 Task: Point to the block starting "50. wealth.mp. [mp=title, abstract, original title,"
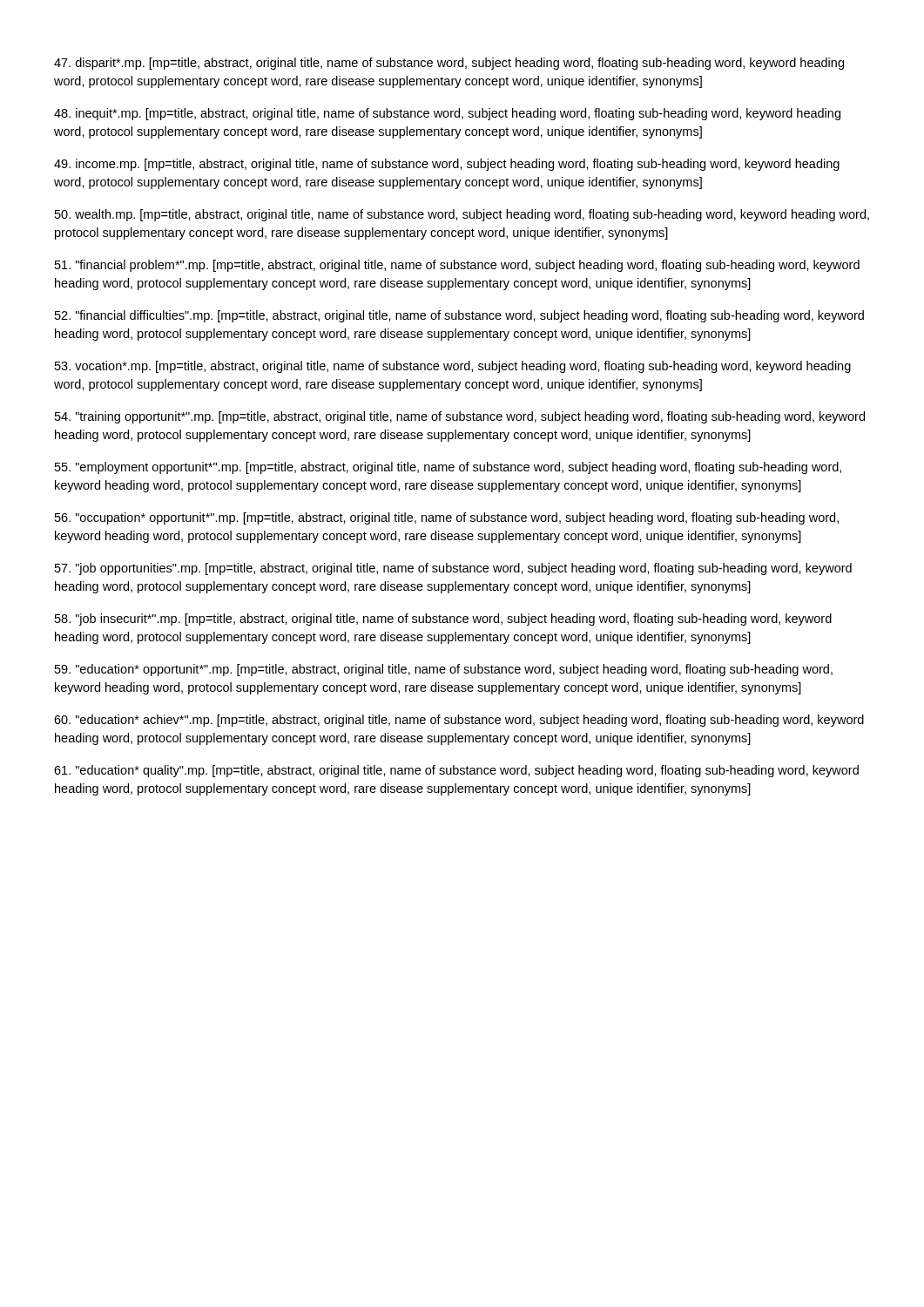462,224
